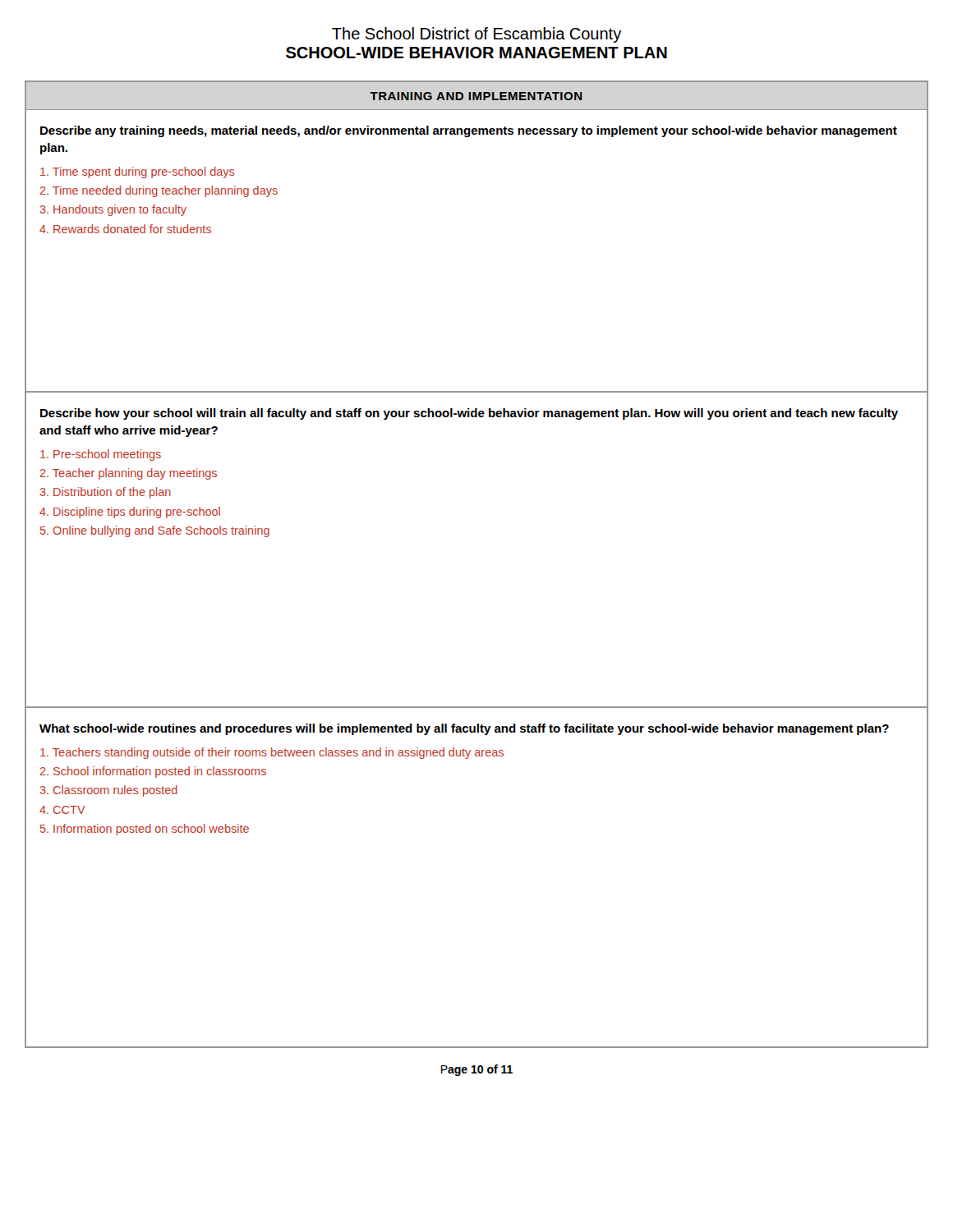The height and width of the screenshot is (1232, 953).
Task: Select the list item that reads "5. Information posted"
Action: (144, 829)
